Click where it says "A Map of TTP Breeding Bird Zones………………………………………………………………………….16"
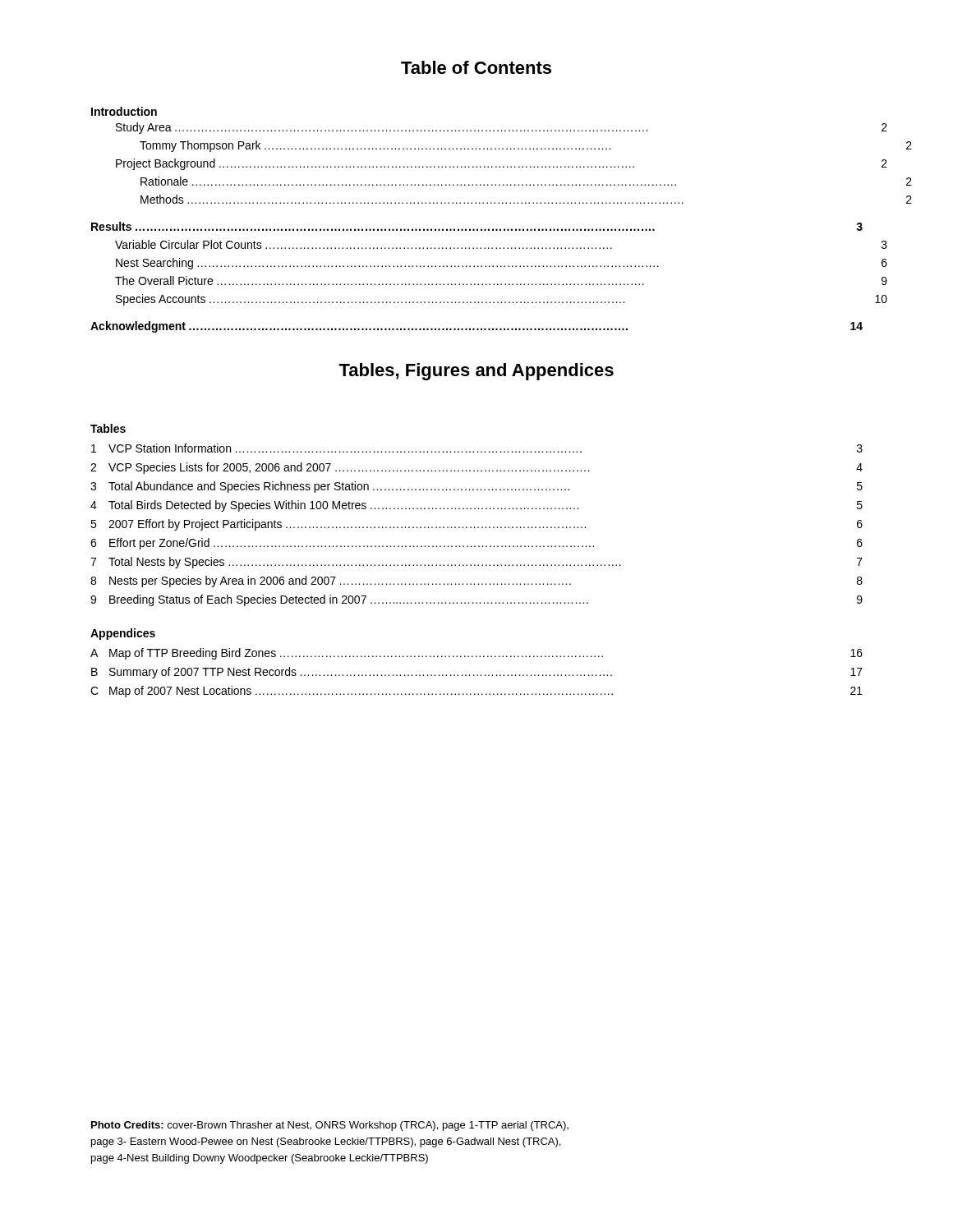This screenshot has height=1232, width=953. coord(476,653)
